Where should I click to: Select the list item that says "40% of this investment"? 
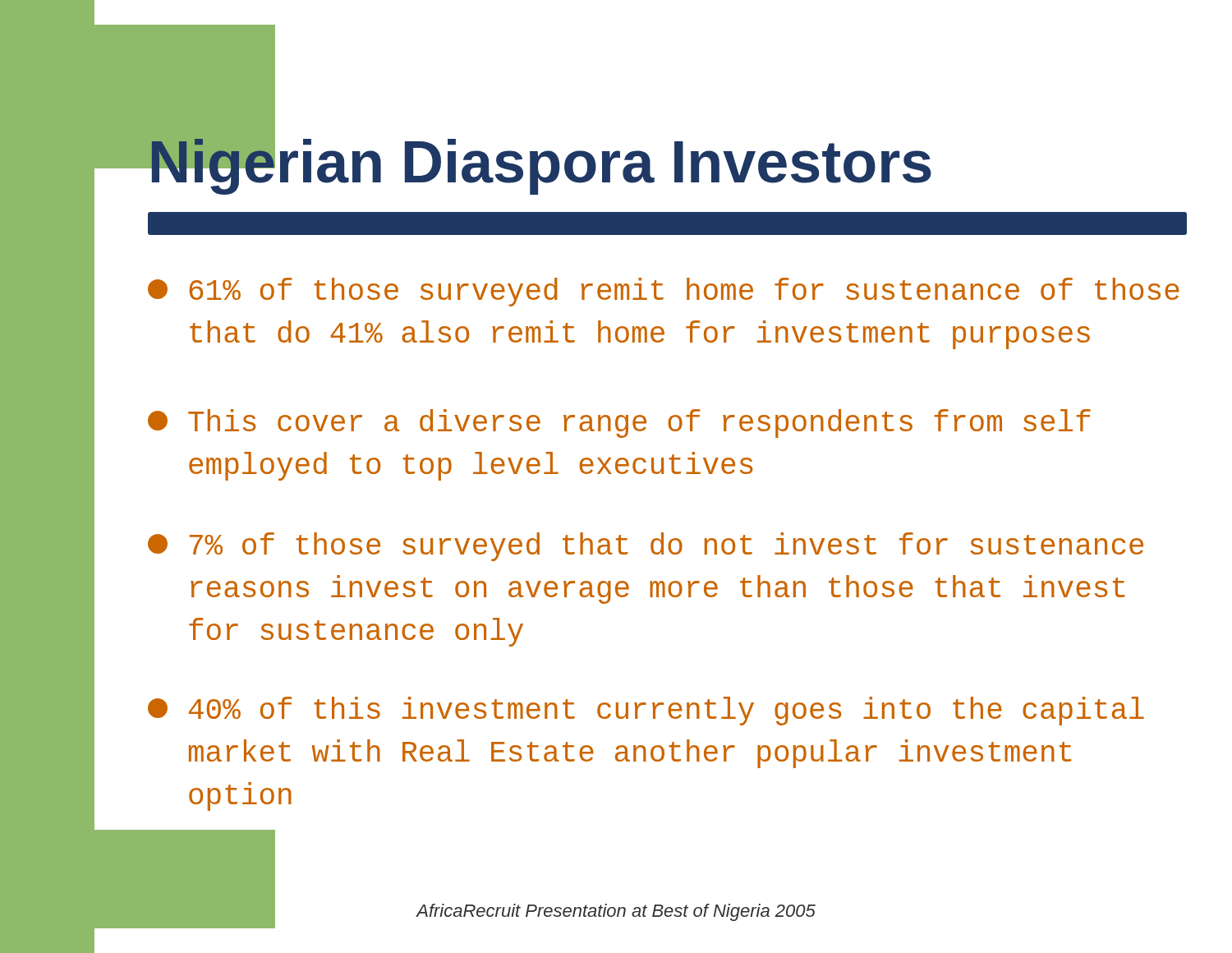pyautogui.click(x=665, y=754)
